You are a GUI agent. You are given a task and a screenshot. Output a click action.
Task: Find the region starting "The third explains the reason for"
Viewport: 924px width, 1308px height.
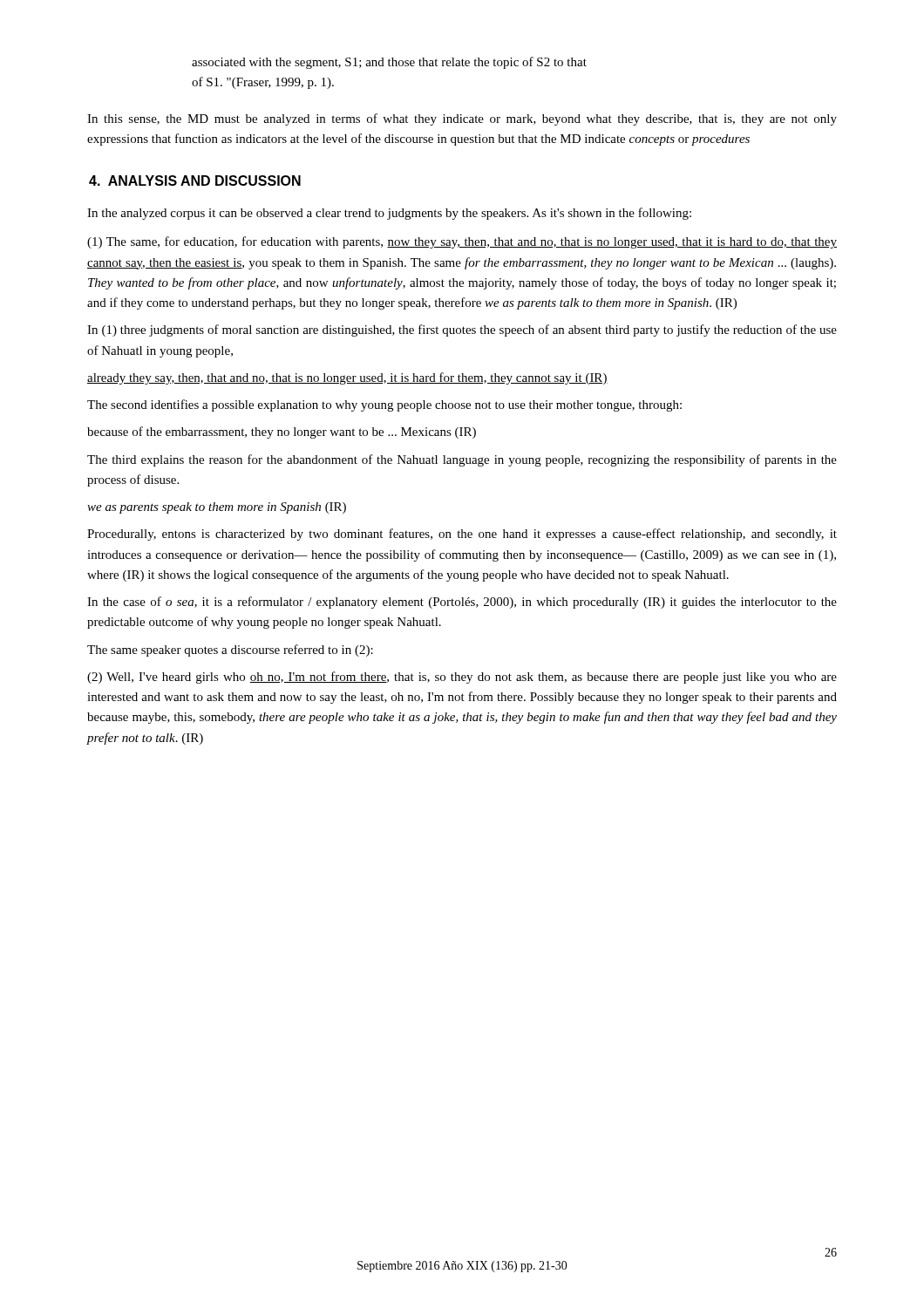[462, 469]
